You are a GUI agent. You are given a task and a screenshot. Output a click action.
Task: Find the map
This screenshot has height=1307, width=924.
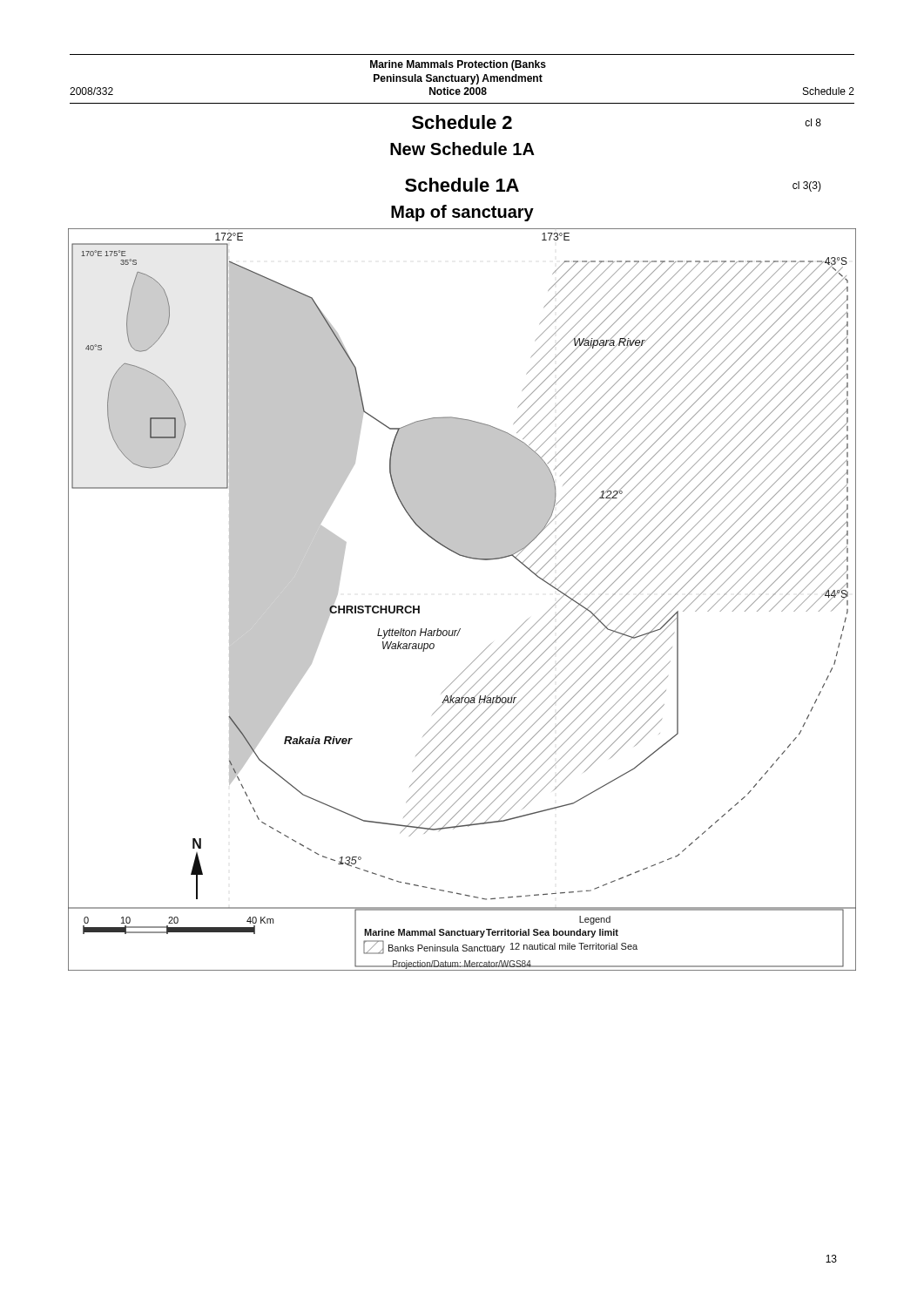[x=462, y=600]
